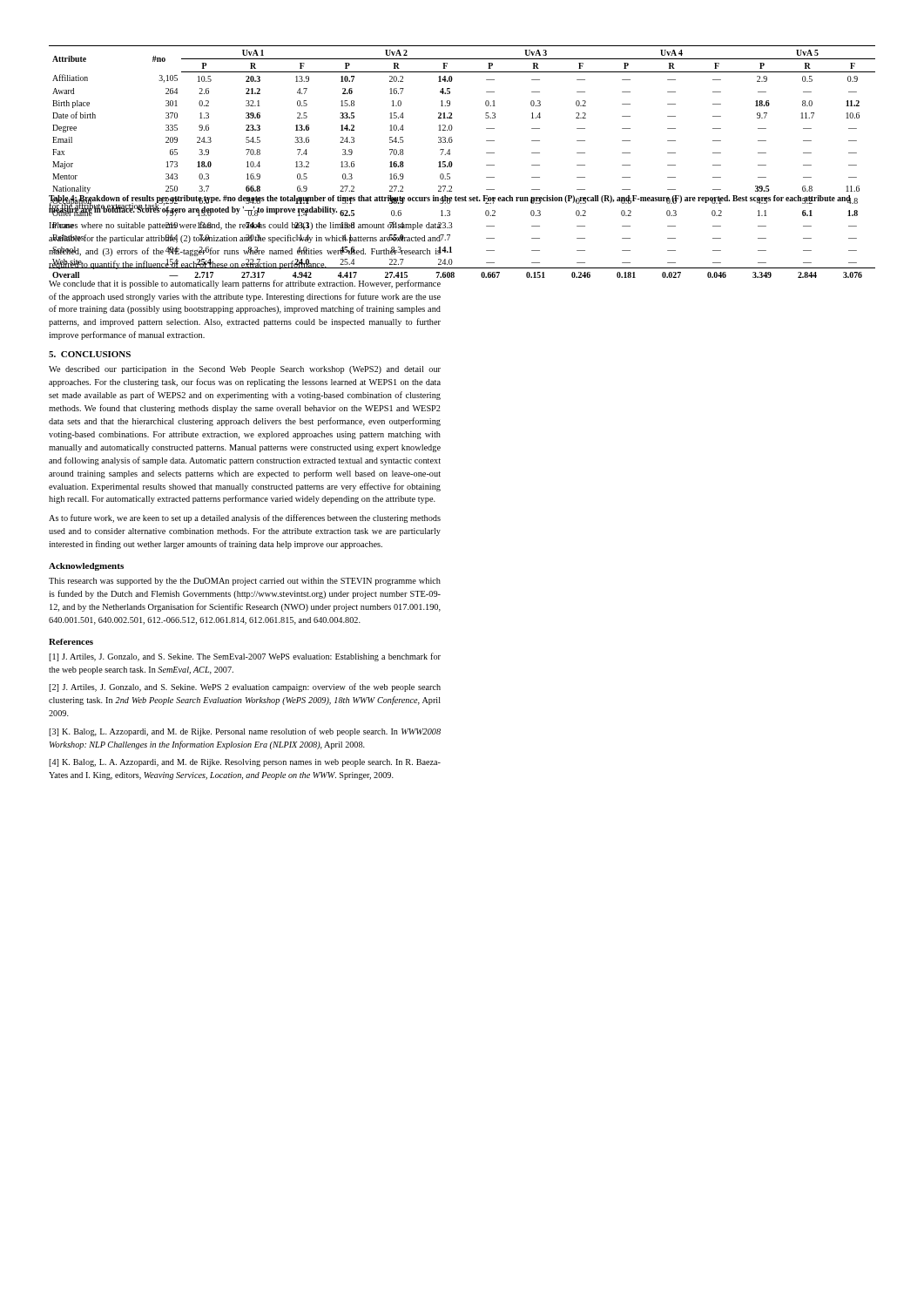This screenshot has height=1307, width=924.
Task: Click on the text starting "[3] K. Balog,"
Action: (245, 738)
